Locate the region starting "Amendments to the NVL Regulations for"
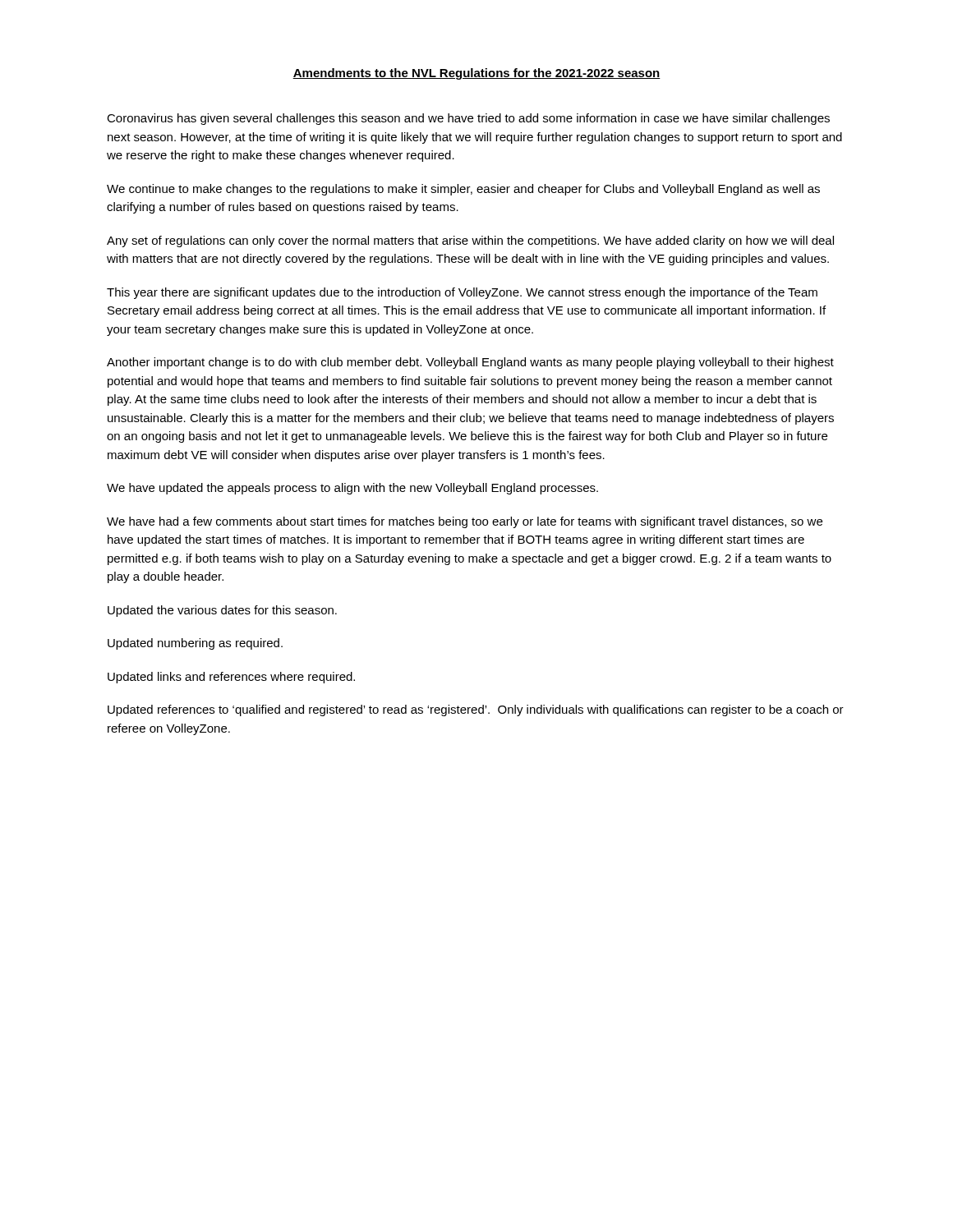953x1232 pixels. pos(476,73)
